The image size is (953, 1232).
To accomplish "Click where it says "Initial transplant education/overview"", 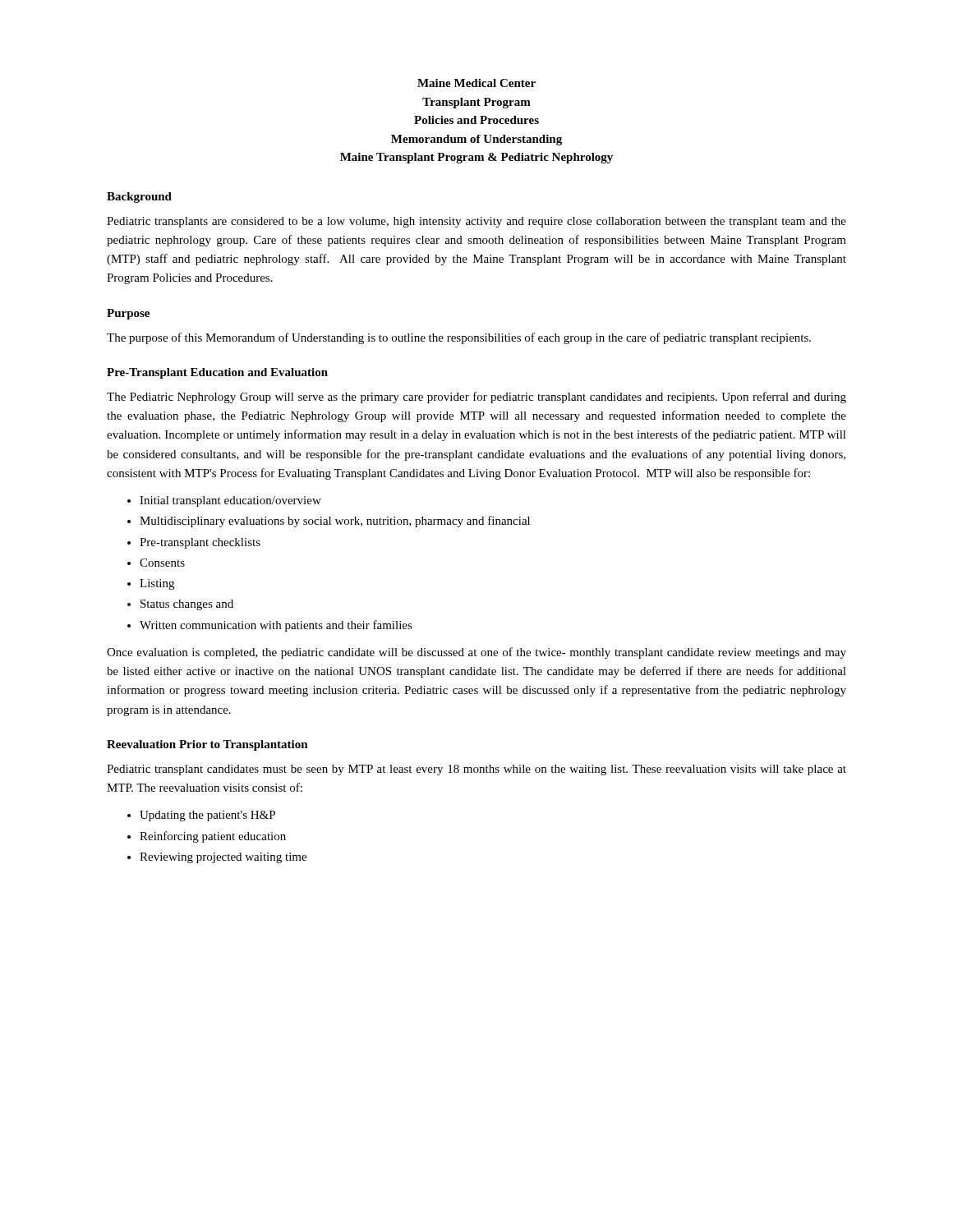I will pos(230,500).
